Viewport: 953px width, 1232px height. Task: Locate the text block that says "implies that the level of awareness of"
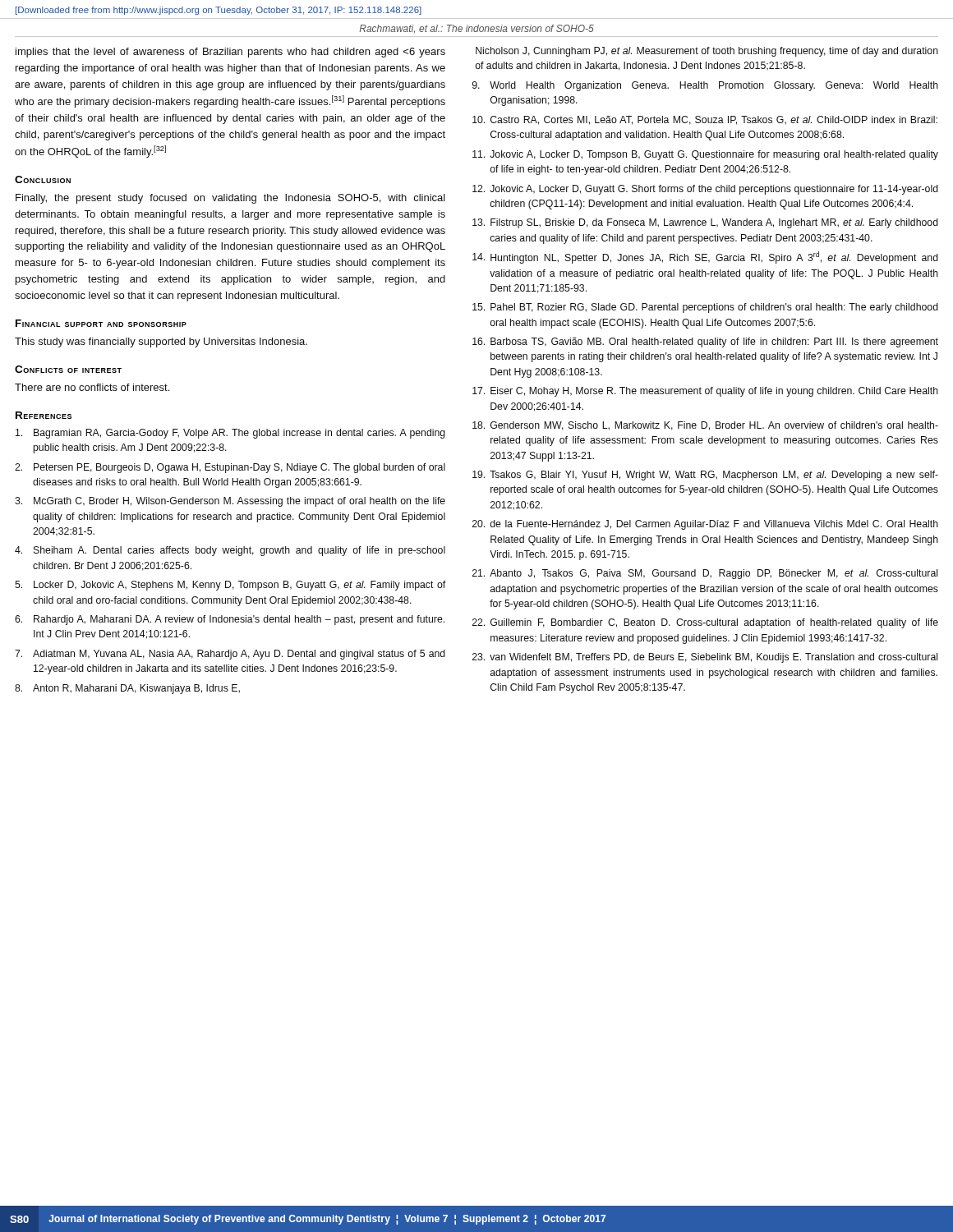click(x=230, y=101)
